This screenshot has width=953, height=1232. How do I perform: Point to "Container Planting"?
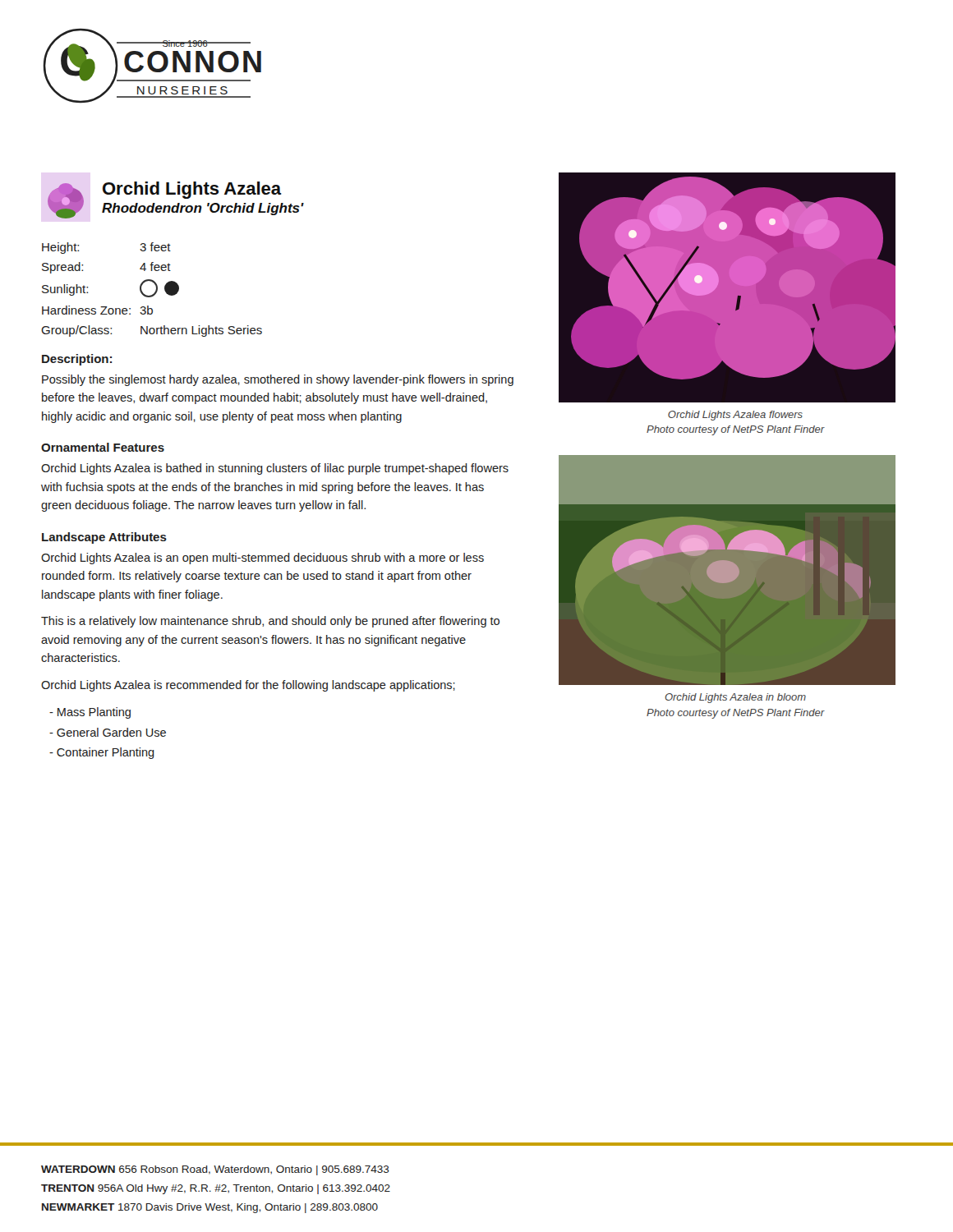pos(102,753)
